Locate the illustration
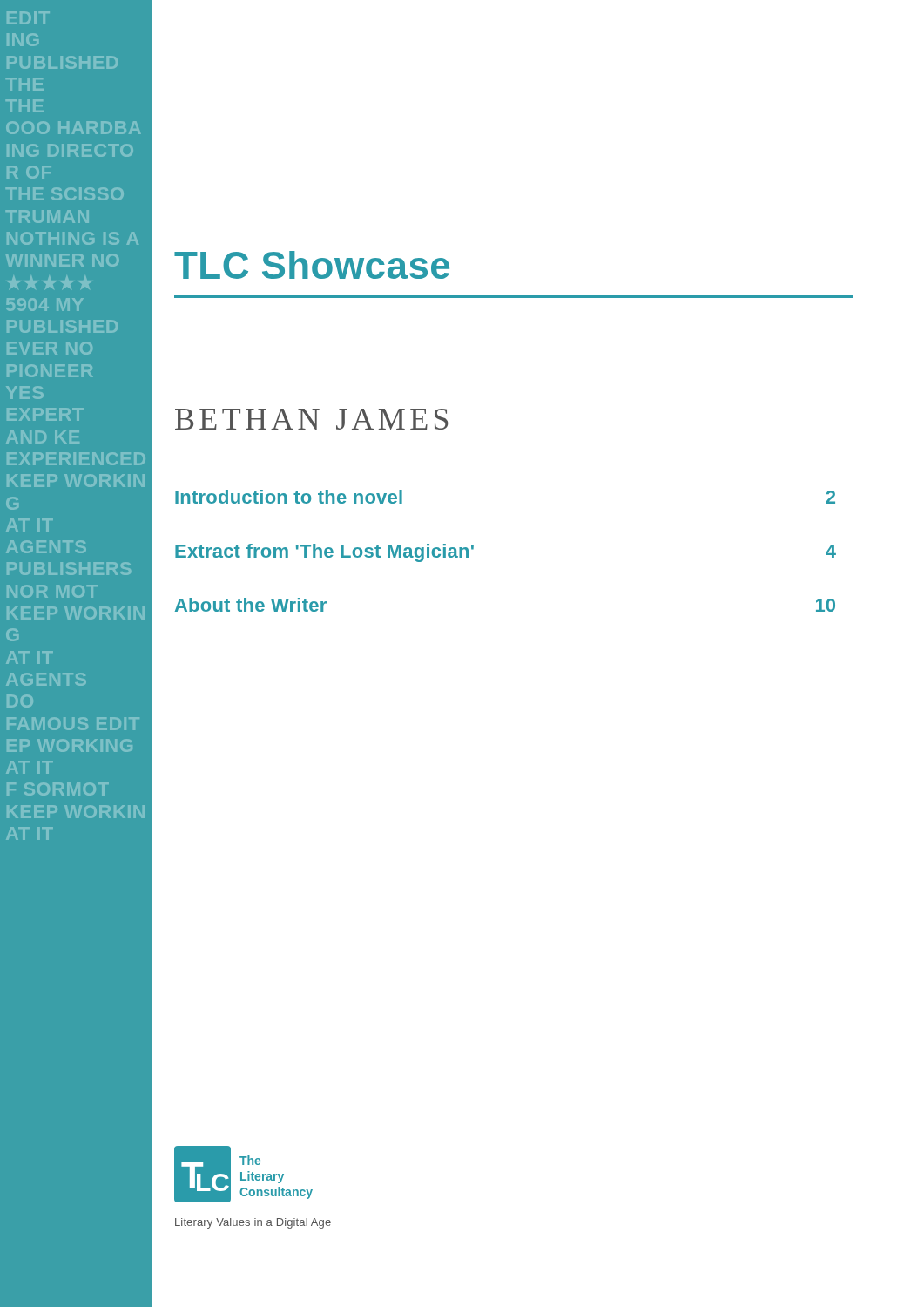This screenshot has height=1307, width=924. click(x=76, y=654)
